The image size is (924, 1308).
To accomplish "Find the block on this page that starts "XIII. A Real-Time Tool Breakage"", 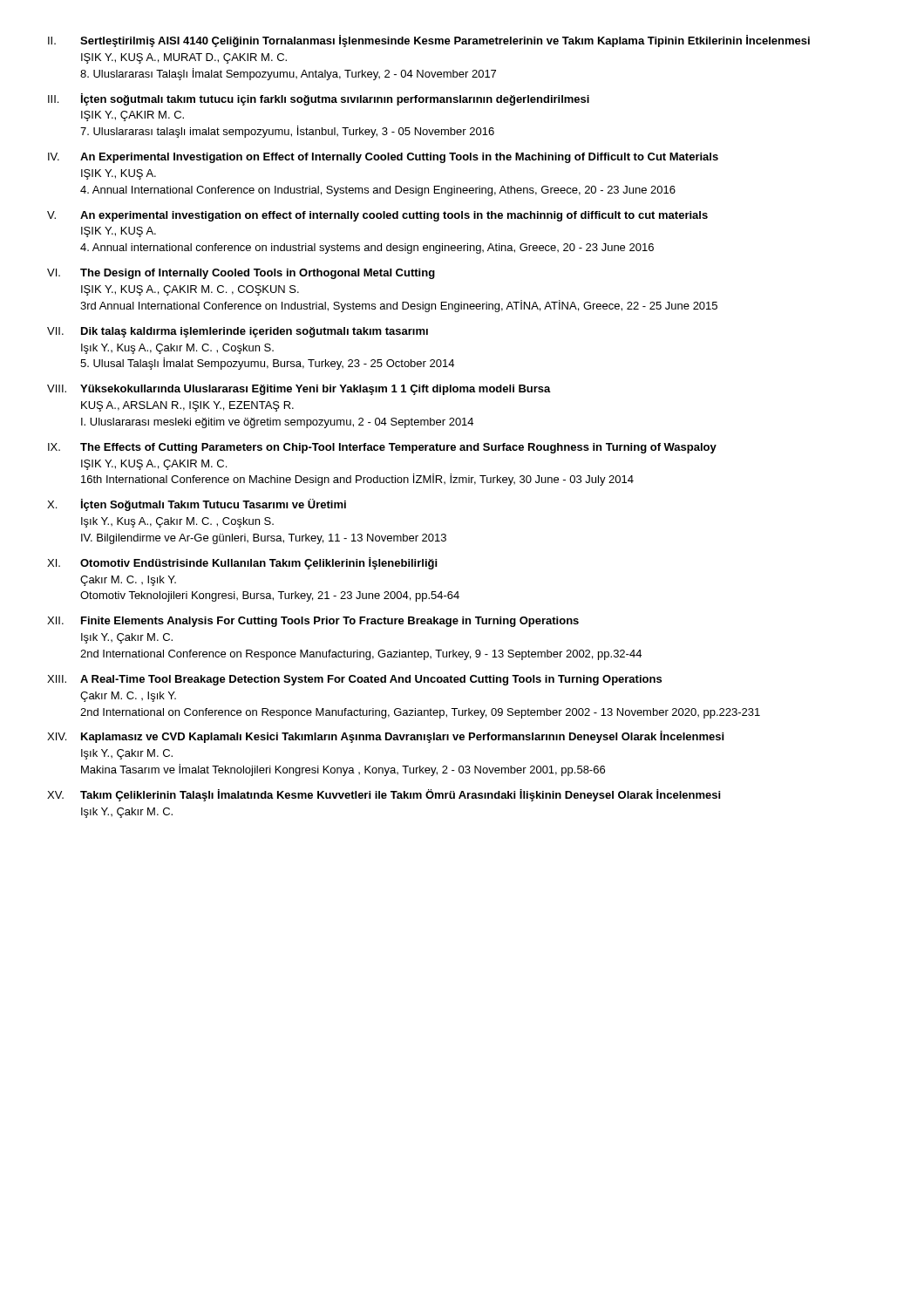I will tap(354, 680).
